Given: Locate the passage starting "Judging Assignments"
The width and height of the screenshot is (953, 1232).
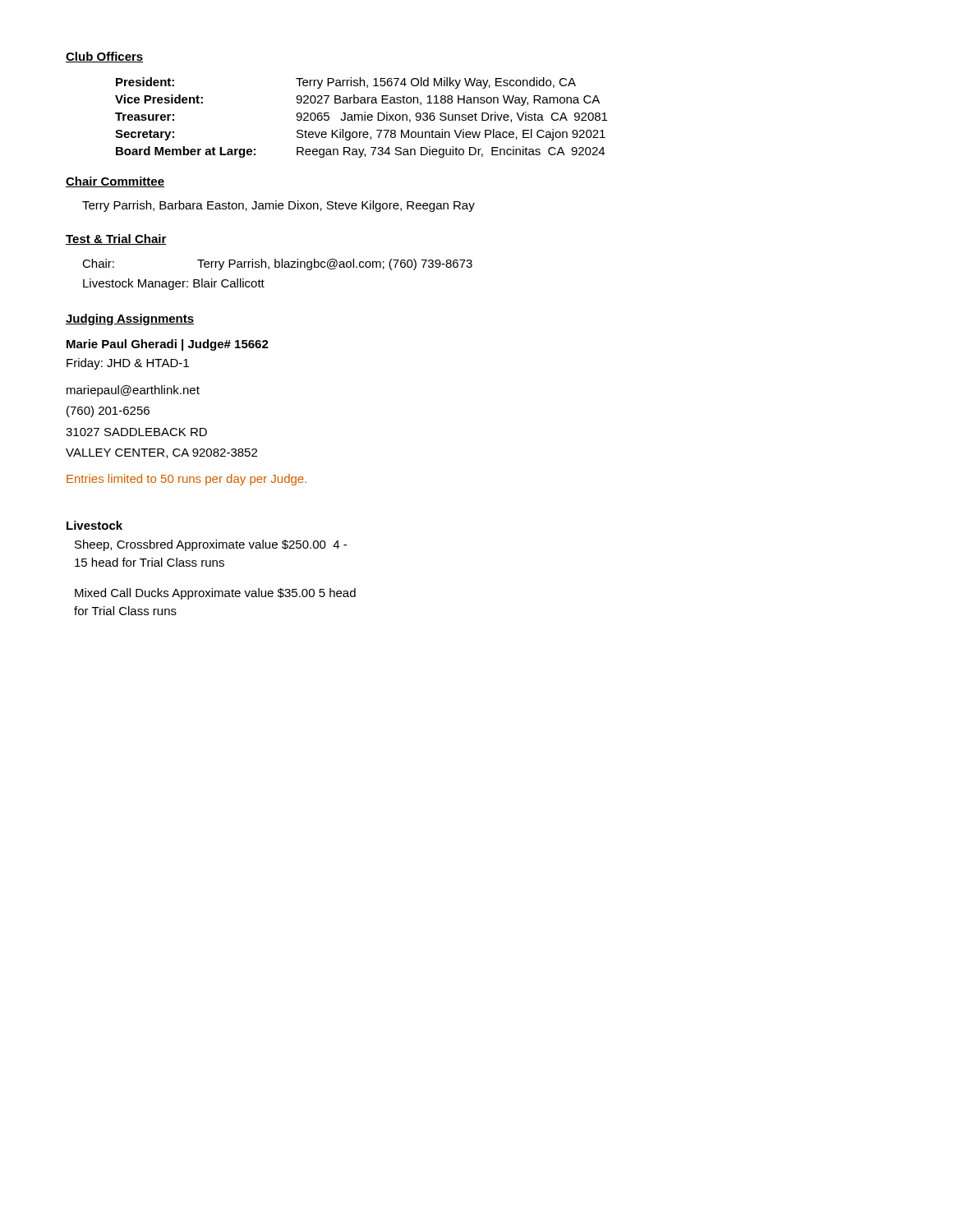Looking at the screenshot, I should (x=130, y=318).
